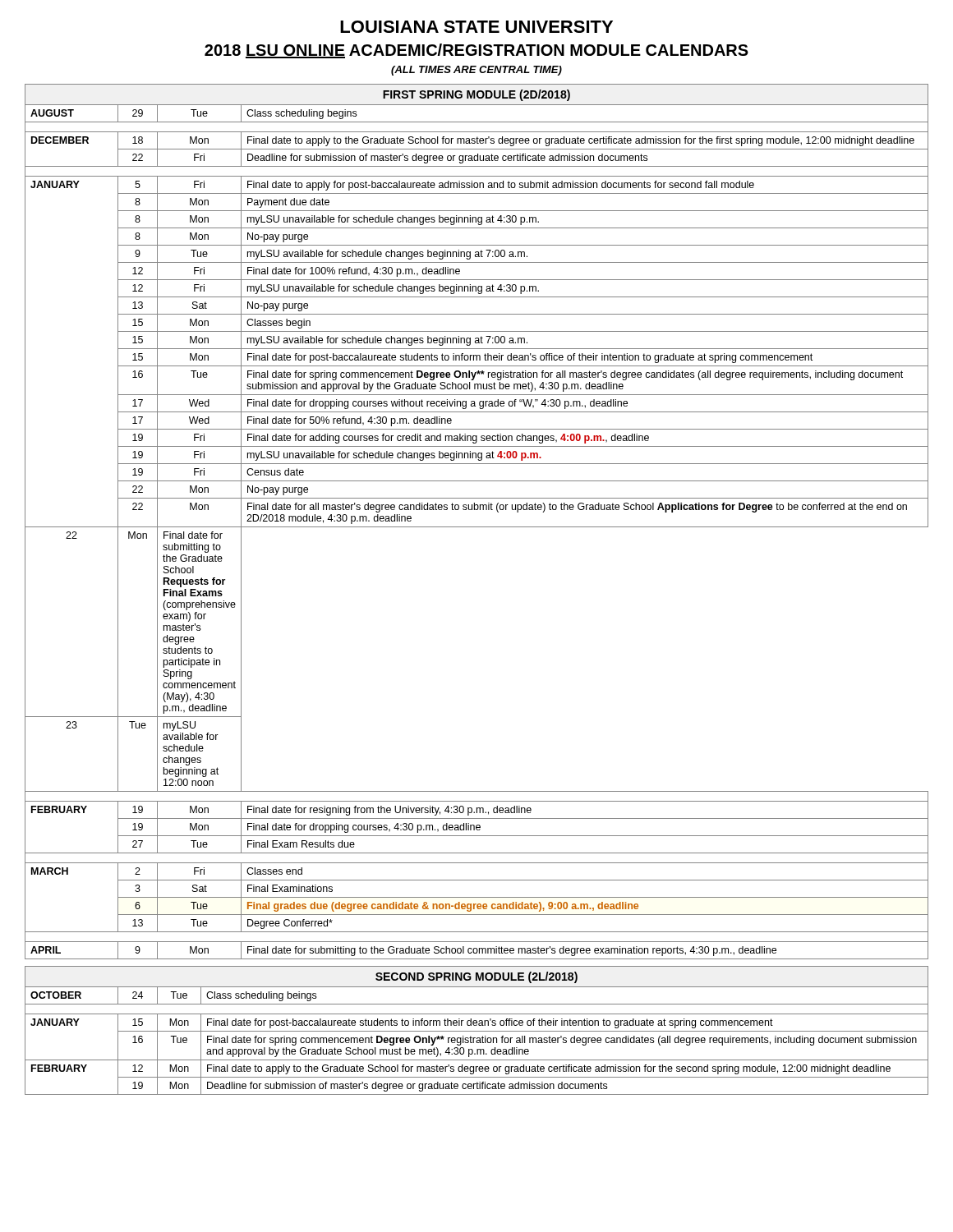
Task: Locate the title that says "LOUISIANA STATE UNIVERSITY"
Action: click(476, 27)
